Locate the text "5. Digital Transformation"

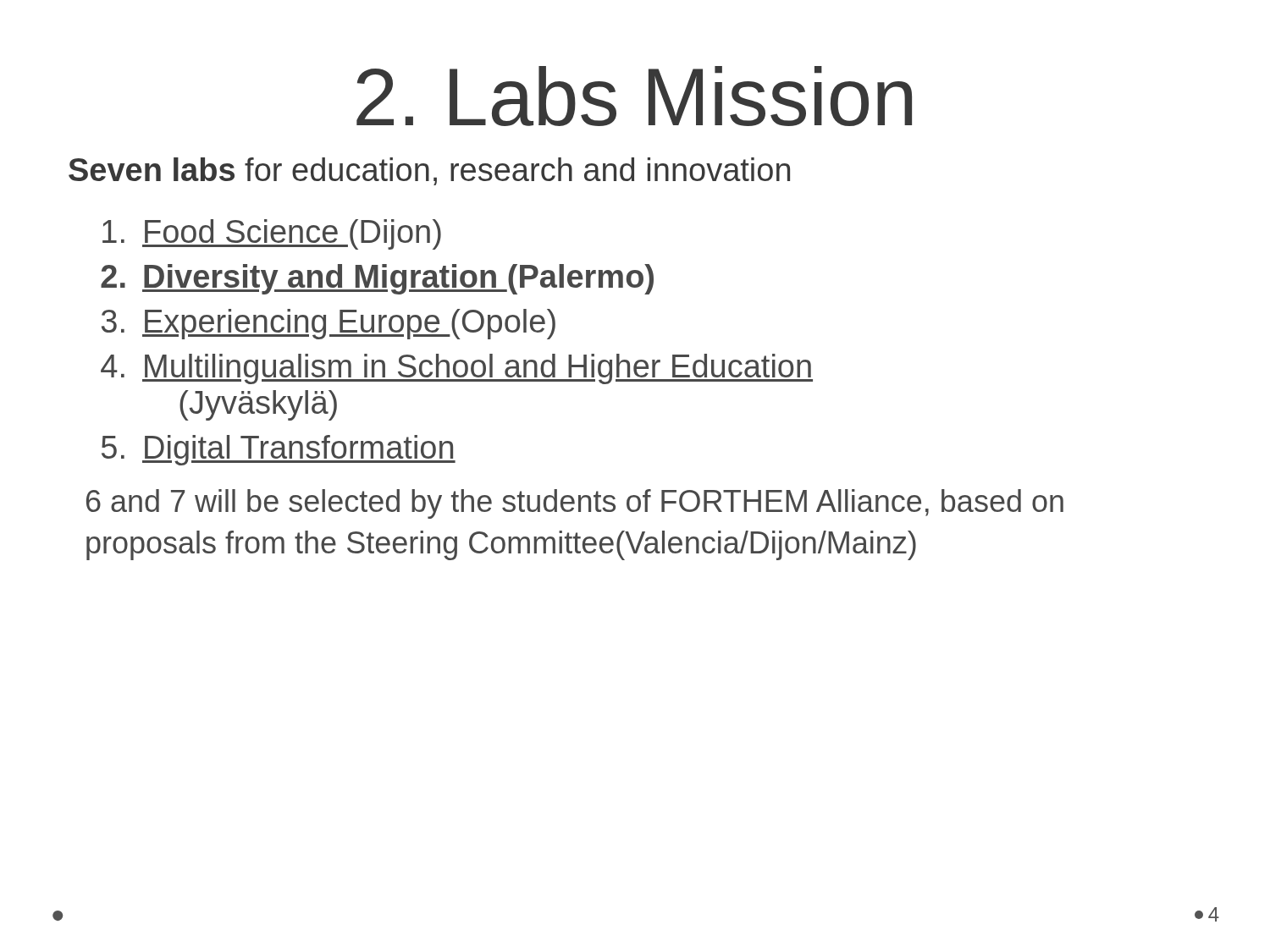coord(270,448)
